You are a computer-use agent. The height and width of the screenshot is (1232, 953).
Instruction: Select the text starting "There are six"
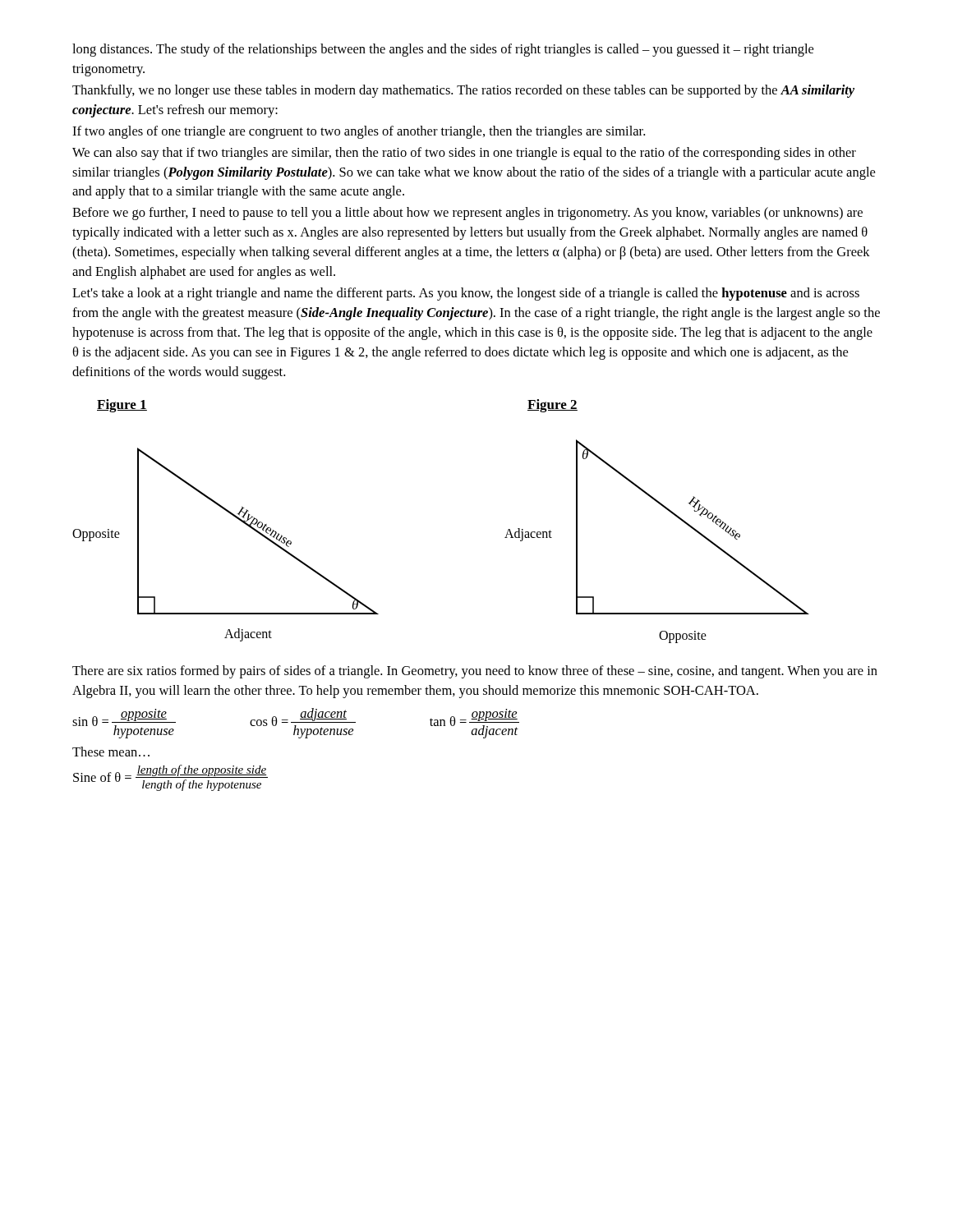point(476,680)
